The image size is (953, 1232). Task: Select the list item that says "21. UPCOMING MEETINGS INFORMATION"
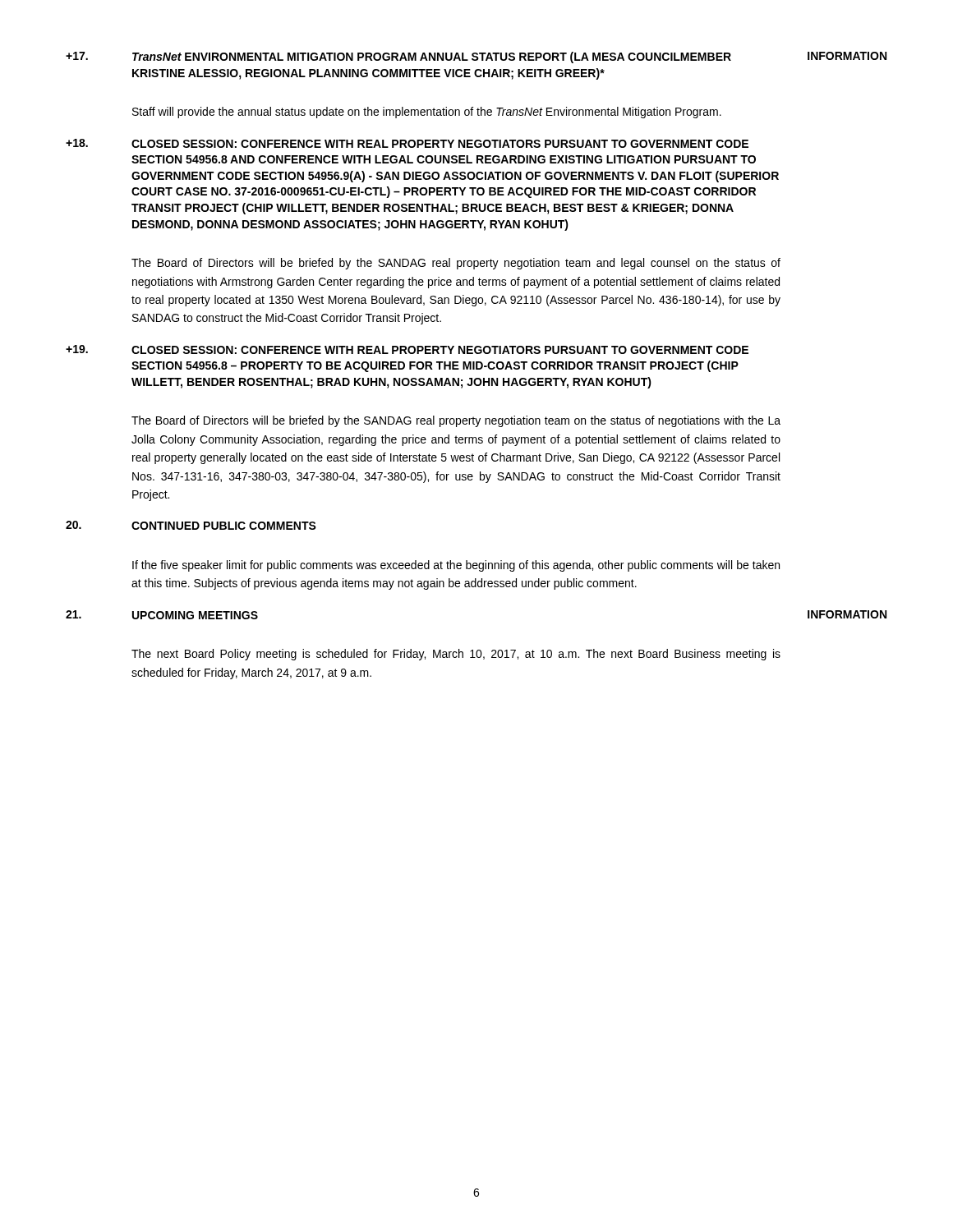[71, 614]
